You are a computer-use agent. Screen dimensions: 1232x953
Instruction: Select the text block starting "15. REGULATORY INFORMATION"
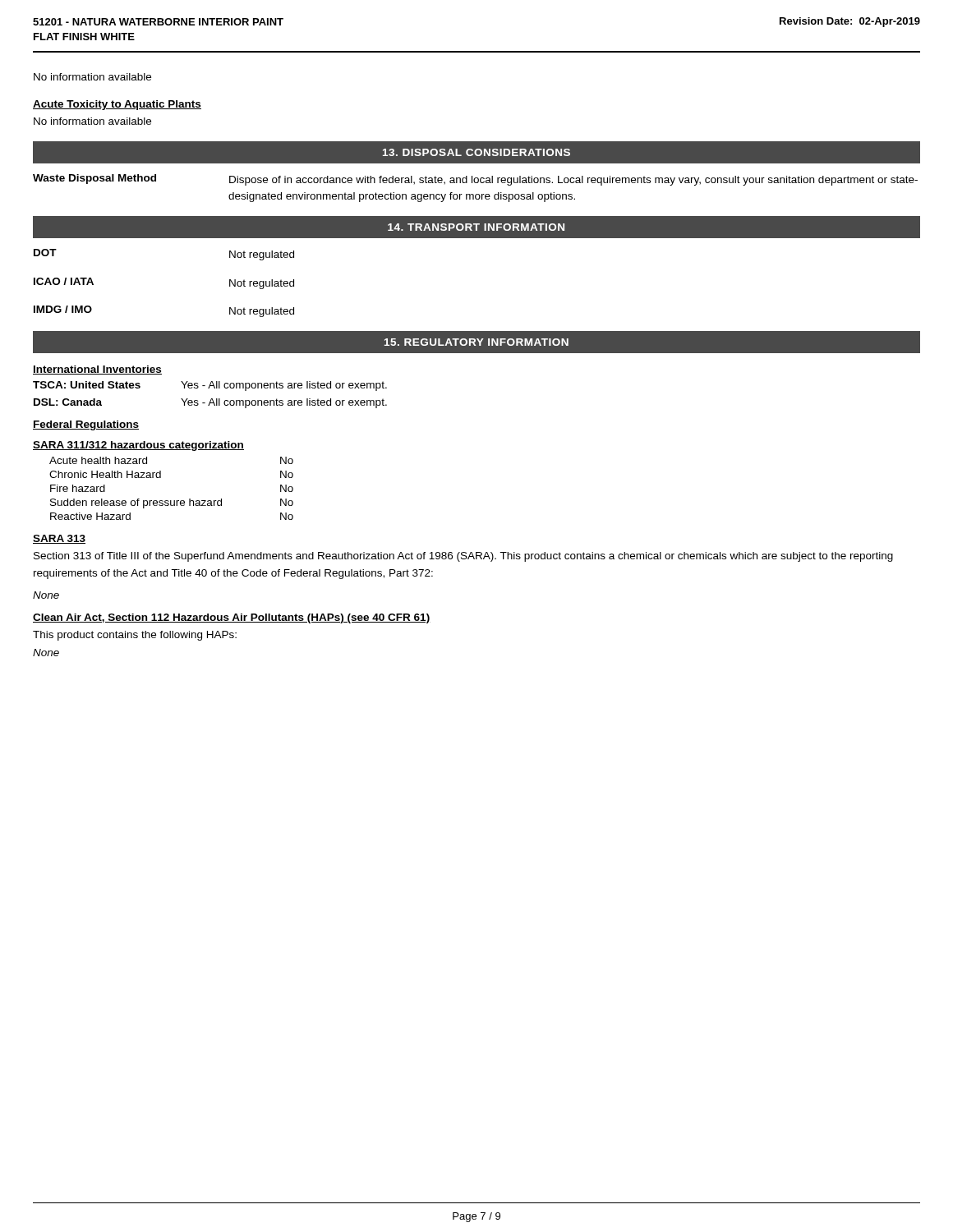point(476,342)
